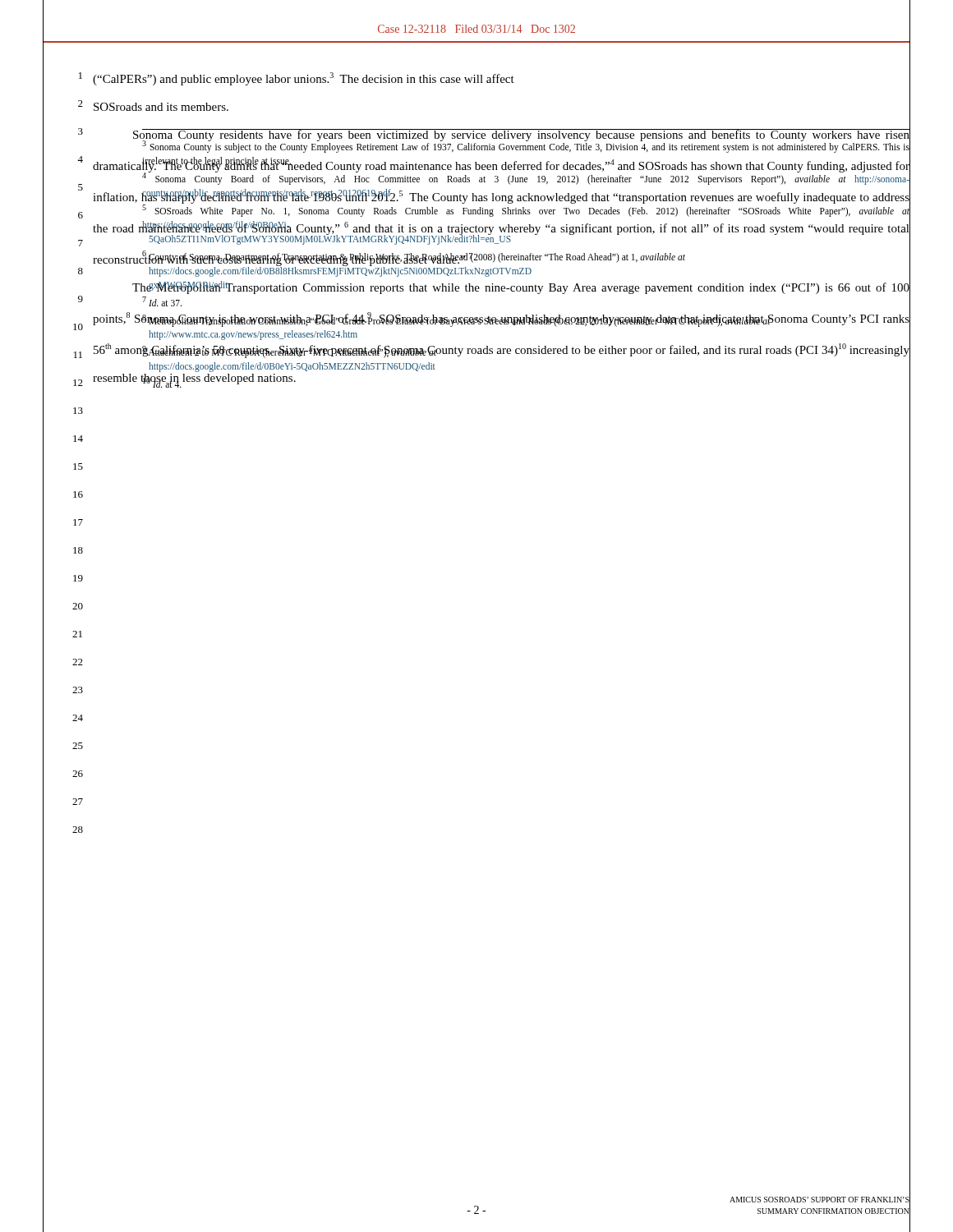Find the text block that reads "Sonoma County residents have for"
Image resolution: width=953 pixels, height=1232 pixels.
[x=501, y=197]
